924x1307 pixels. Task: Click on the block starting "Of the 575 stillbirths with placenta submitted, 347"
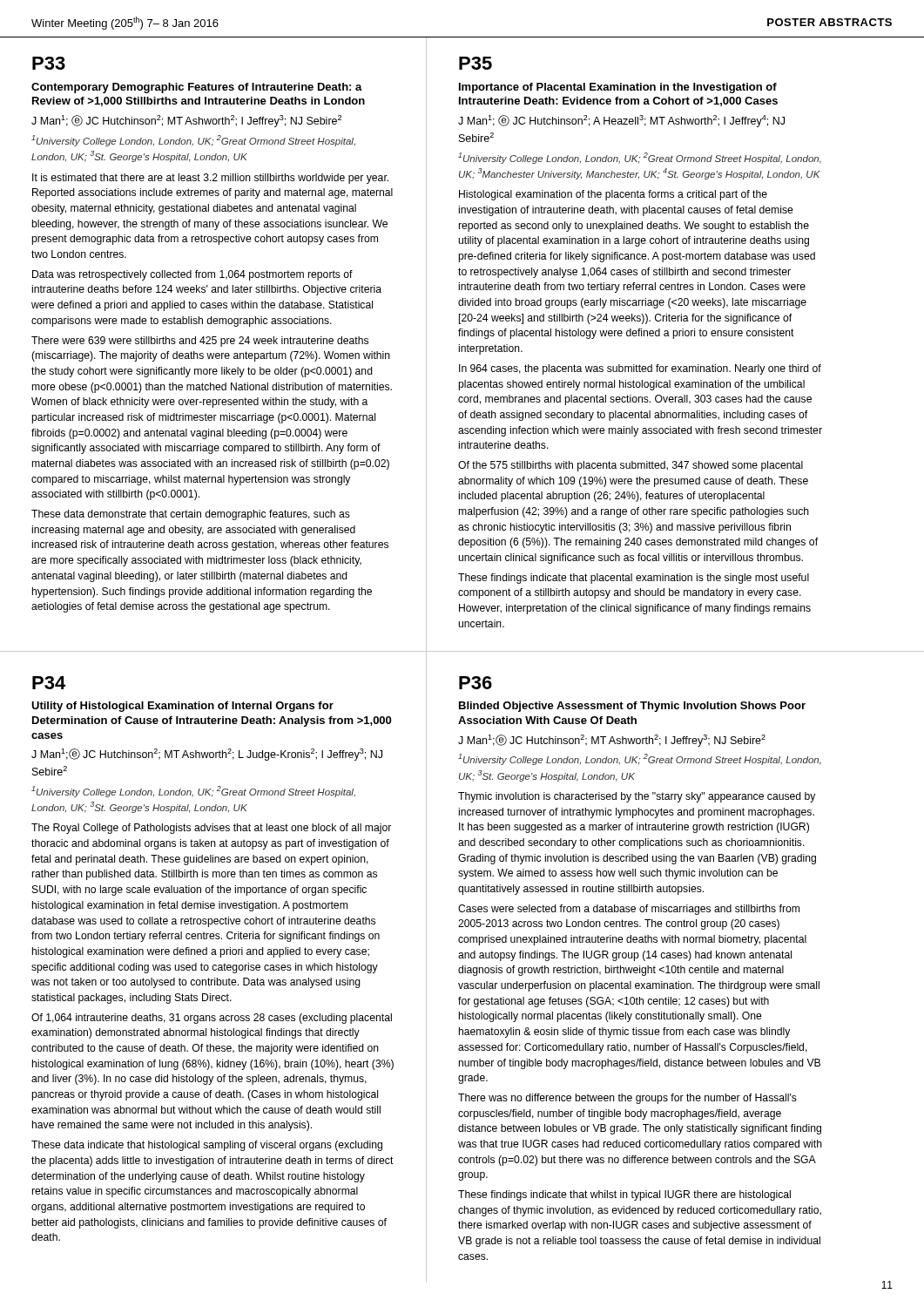click(x=638, y=511)
